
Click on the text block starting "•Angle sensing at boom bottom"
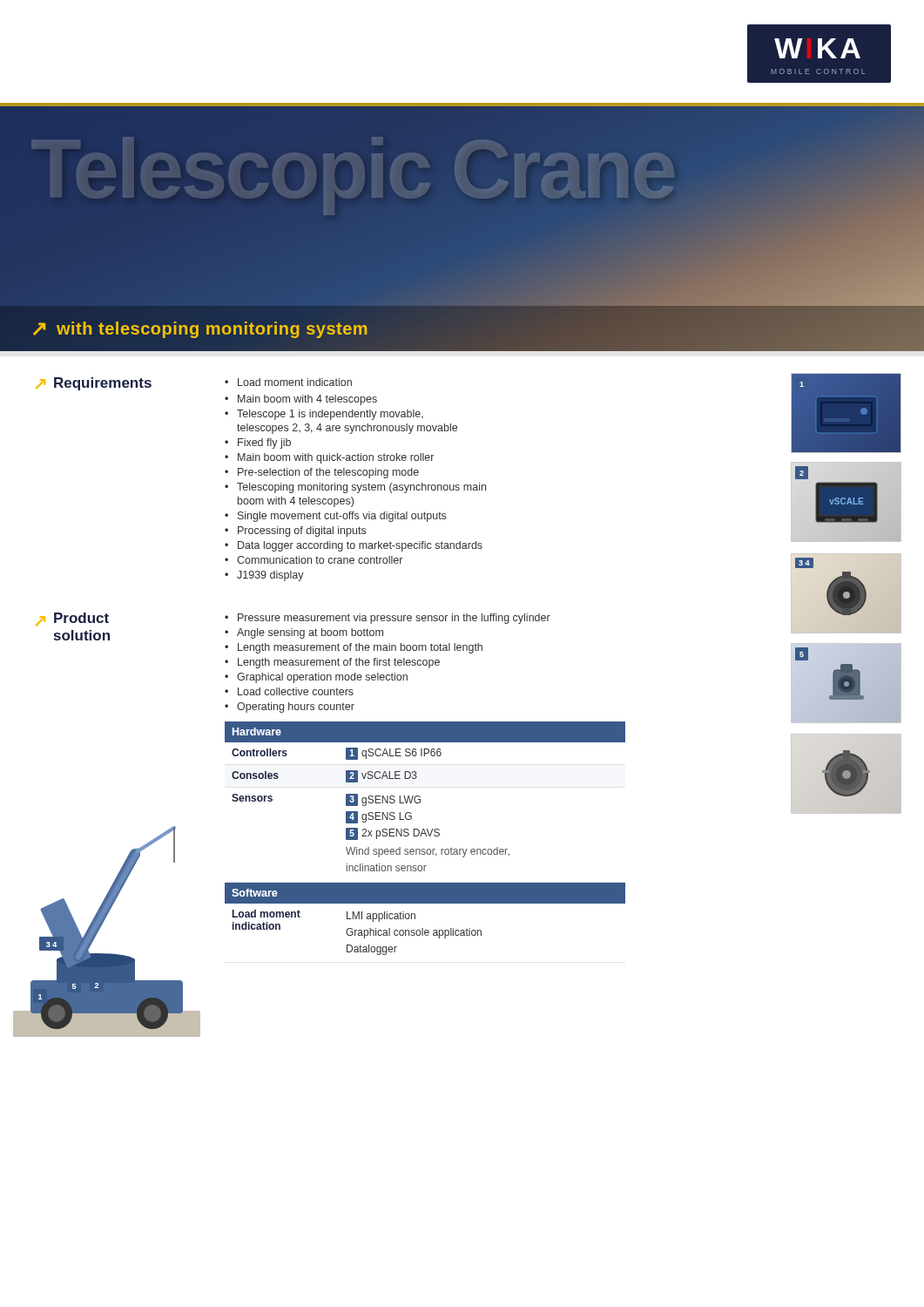304,633
